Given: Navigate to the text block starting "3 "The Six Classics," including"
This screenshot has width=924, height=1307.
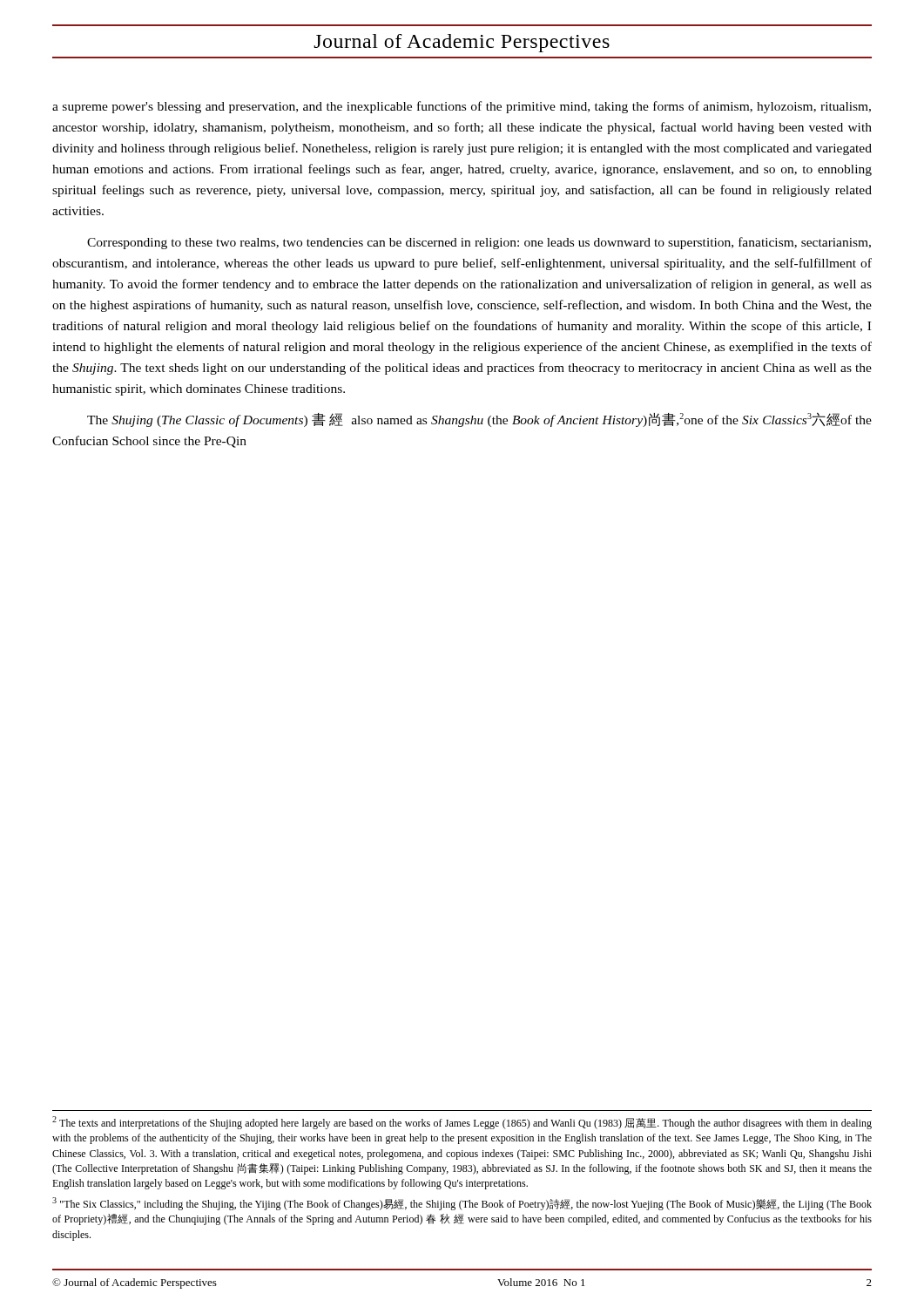Looking at the screenshot, I should pyautogui.click(x=462, y=1220).
